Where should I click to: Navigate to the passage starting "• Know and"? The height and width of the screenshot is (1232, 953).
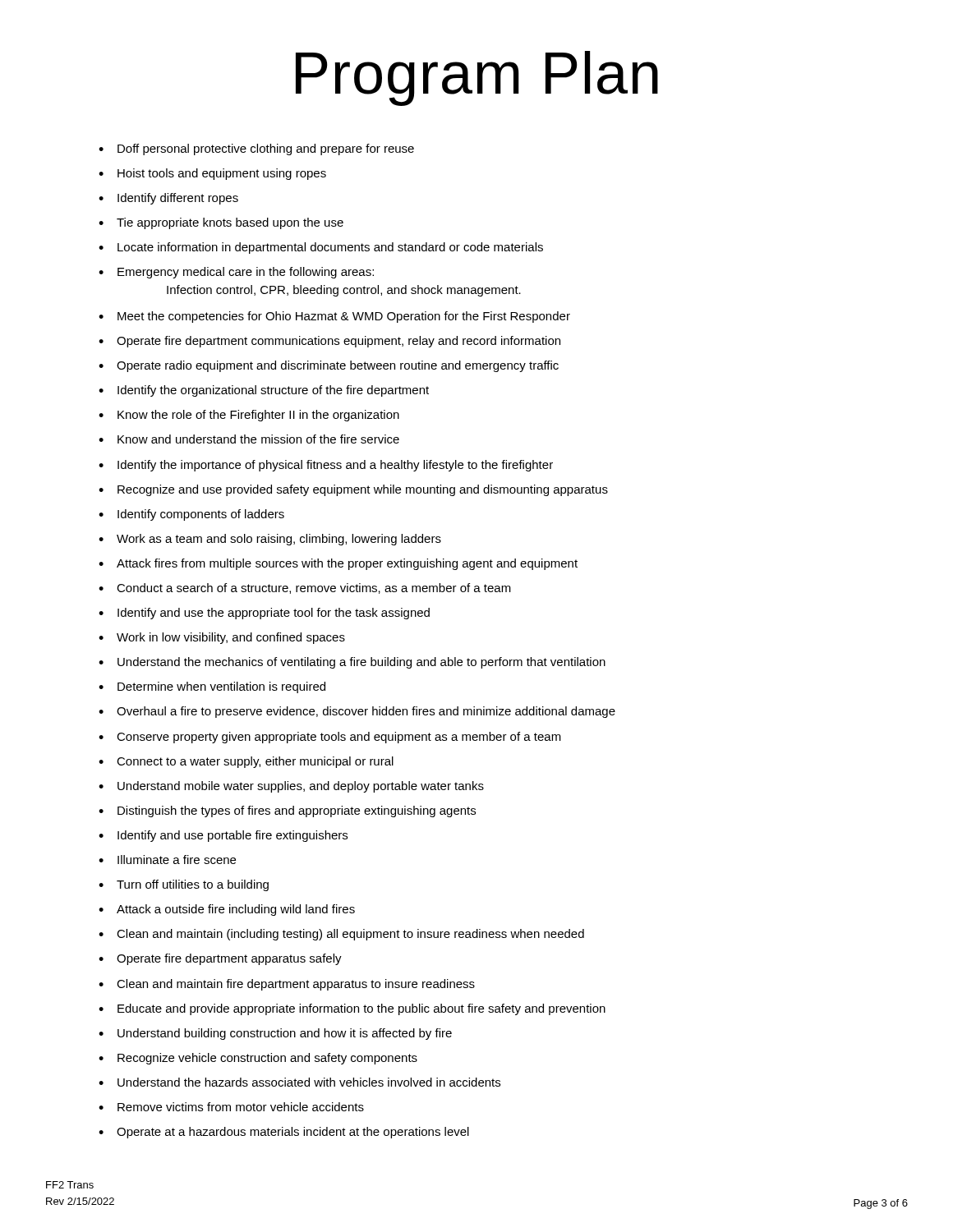249,439
